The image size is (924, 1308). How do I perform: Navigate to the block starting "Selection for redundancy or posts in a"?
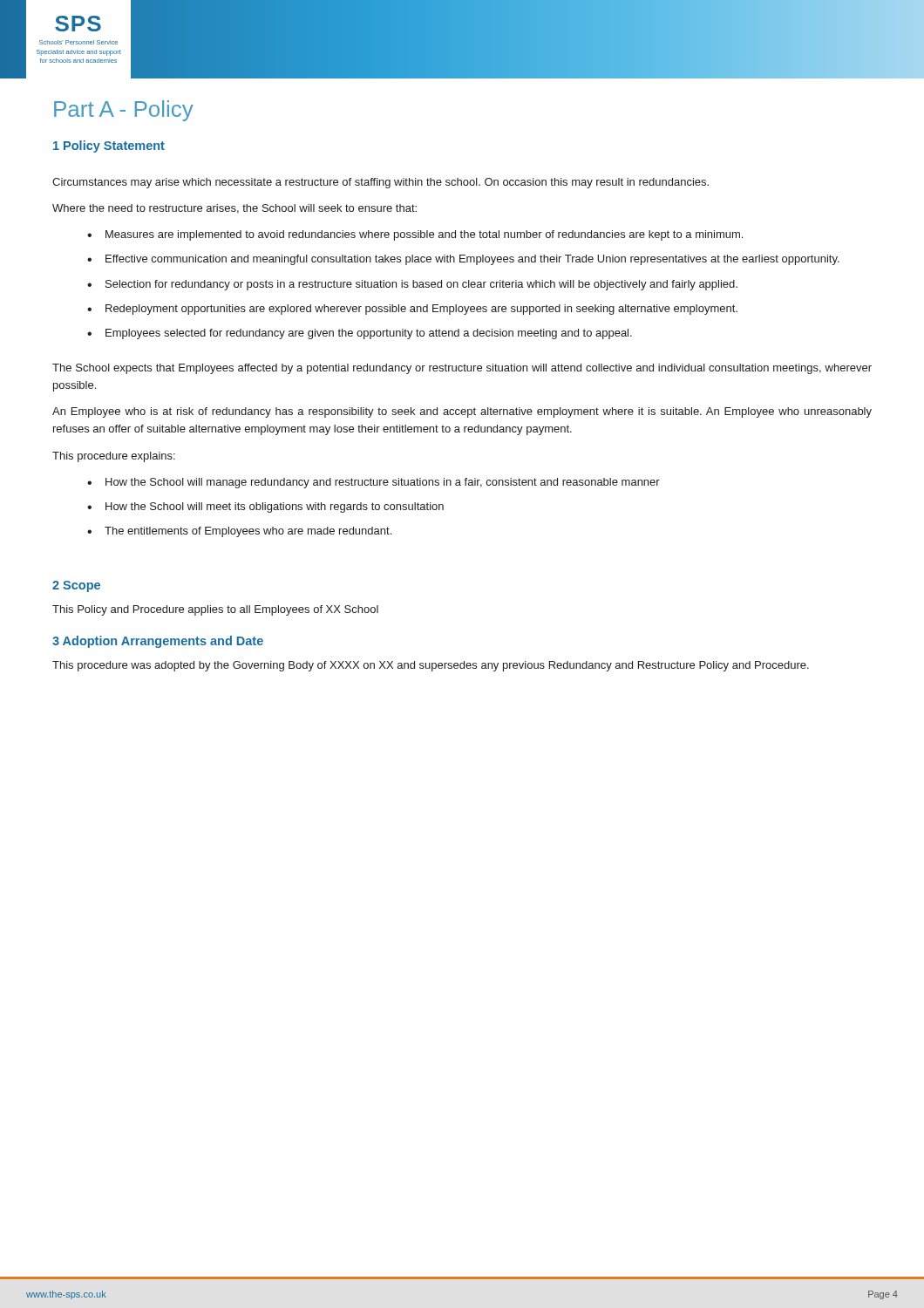click(421, 283)
